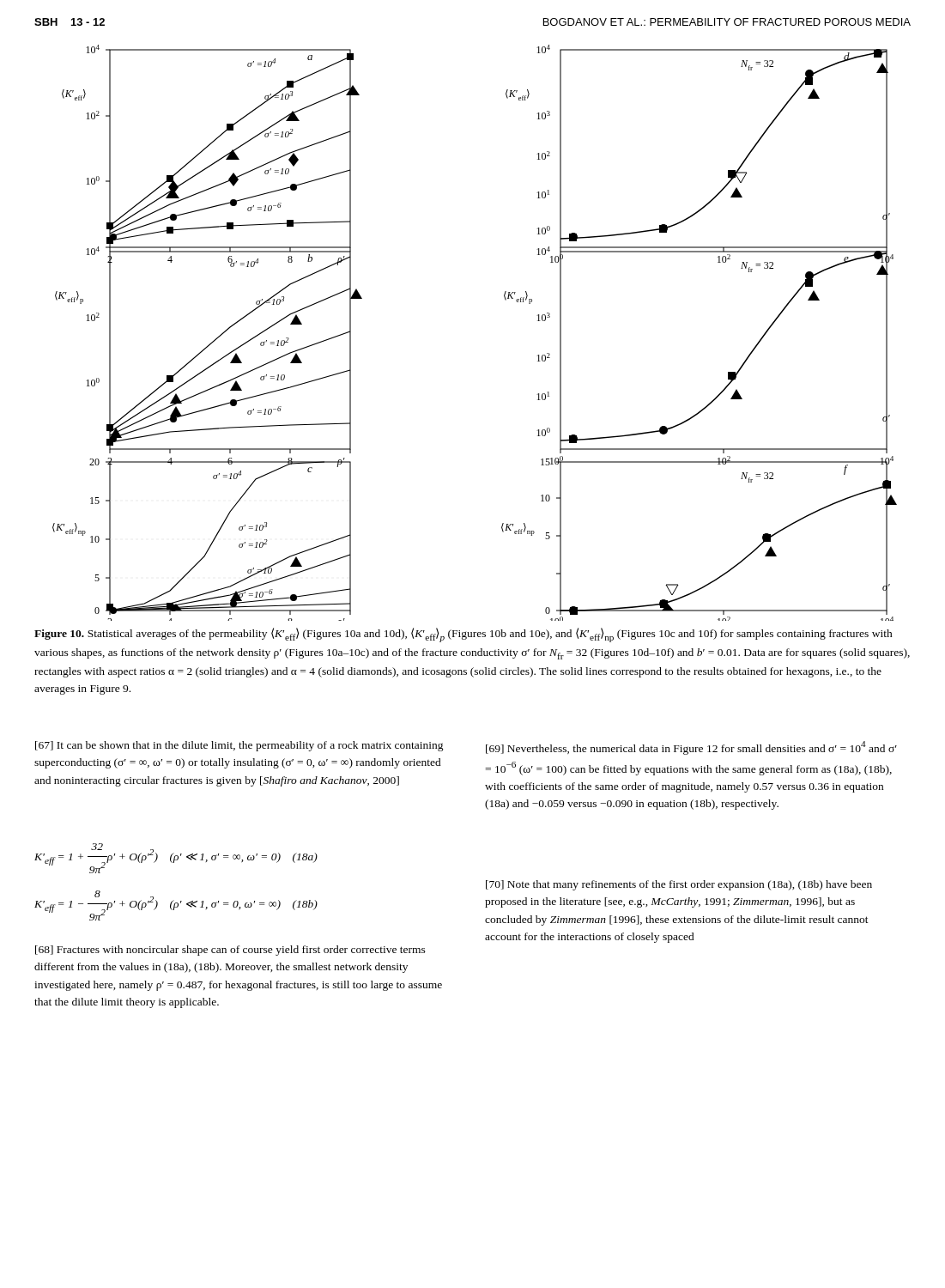
Task: Click on the text block that reads "[68] Fractures with noncircular shape"
Action: point(238,975)
